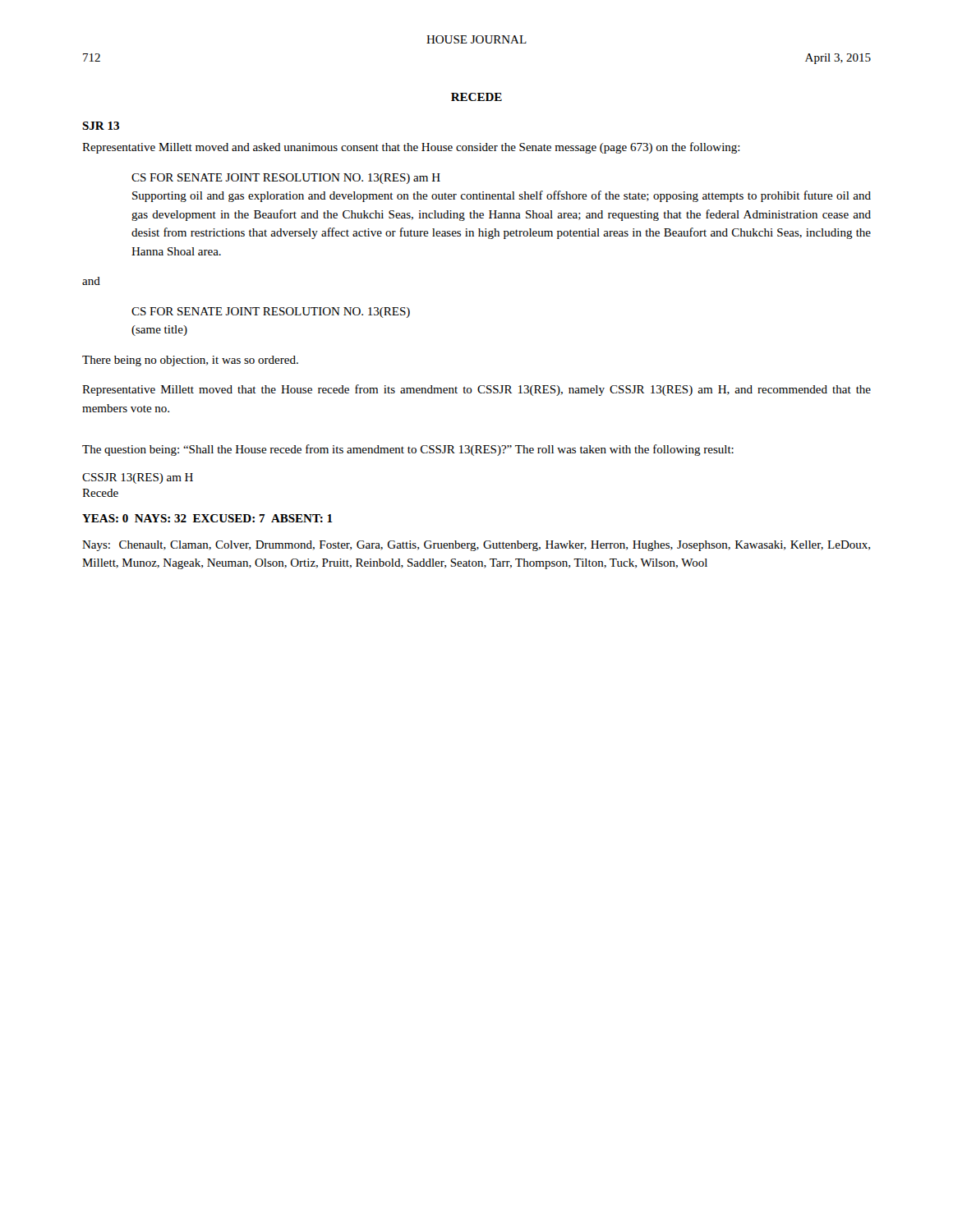Find the block on this page that starts "YEAS: 0 NAYS:"
Image resolution: width=953 pixels, height=1232 pixels.
[x=207, y=518]
